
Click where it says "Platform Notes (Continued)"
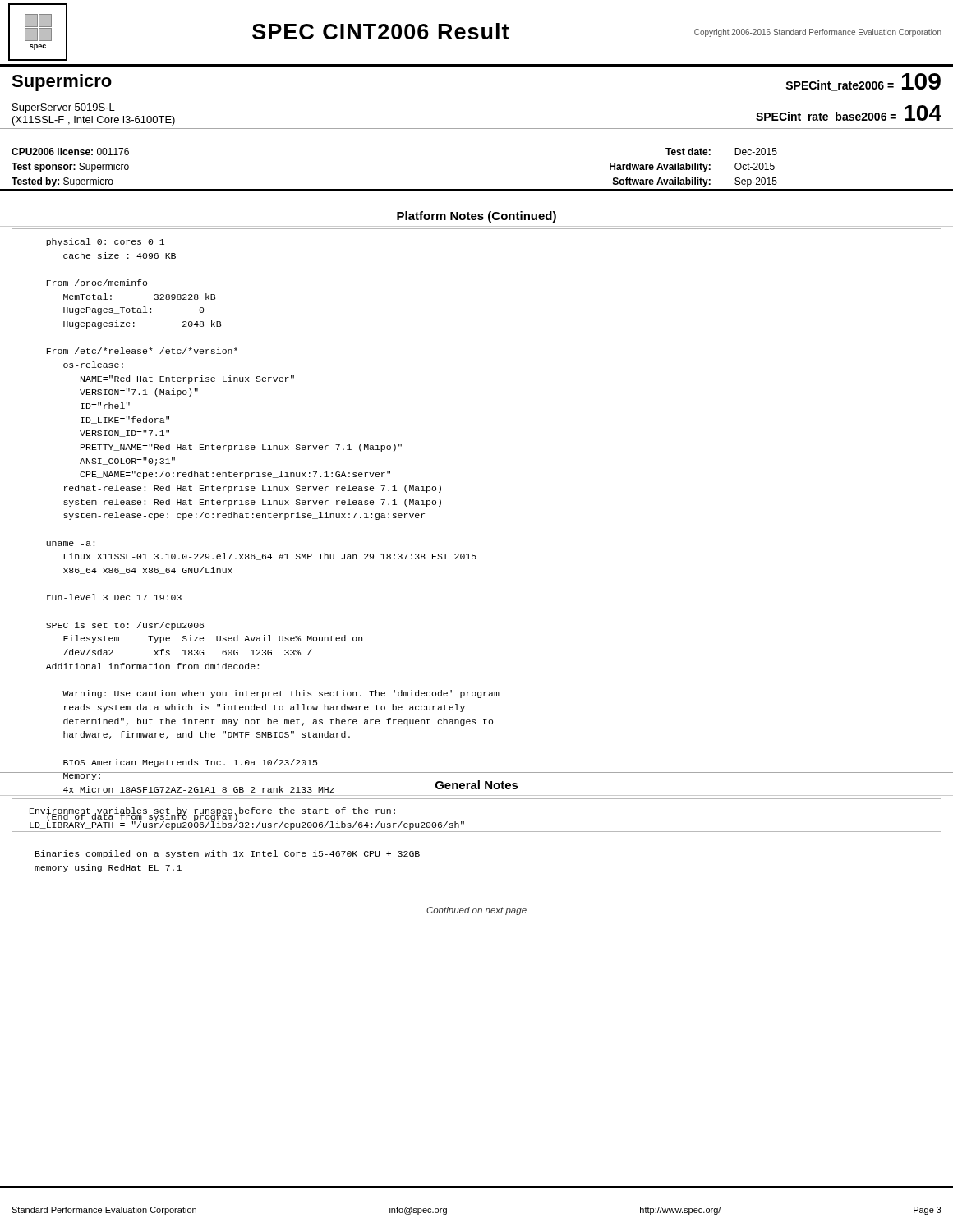pyautogui.click(x=476, y=216)
